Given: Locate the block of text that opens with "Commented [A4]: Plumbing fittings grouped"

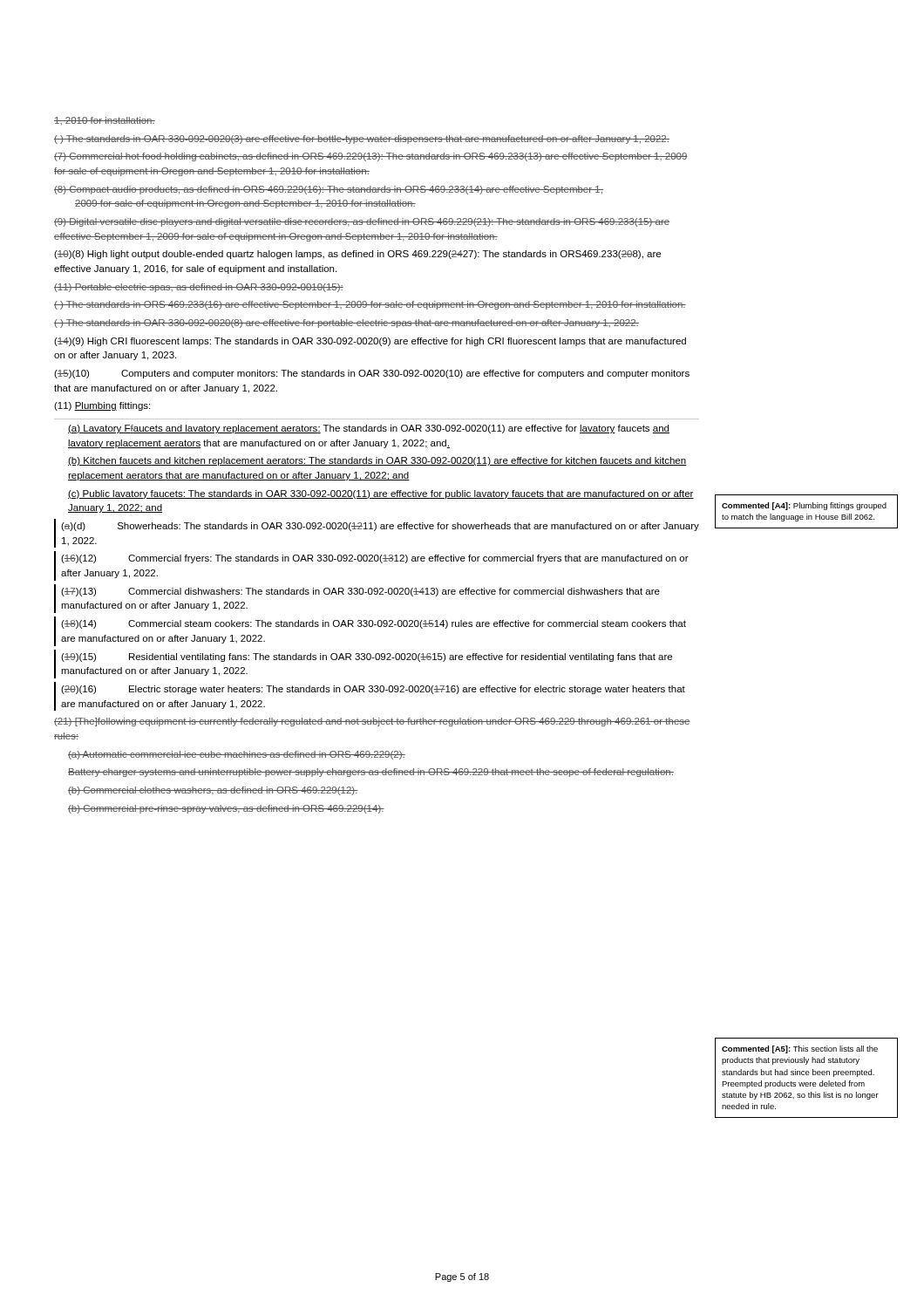Looking at the screenshot, I should [806, 511].
